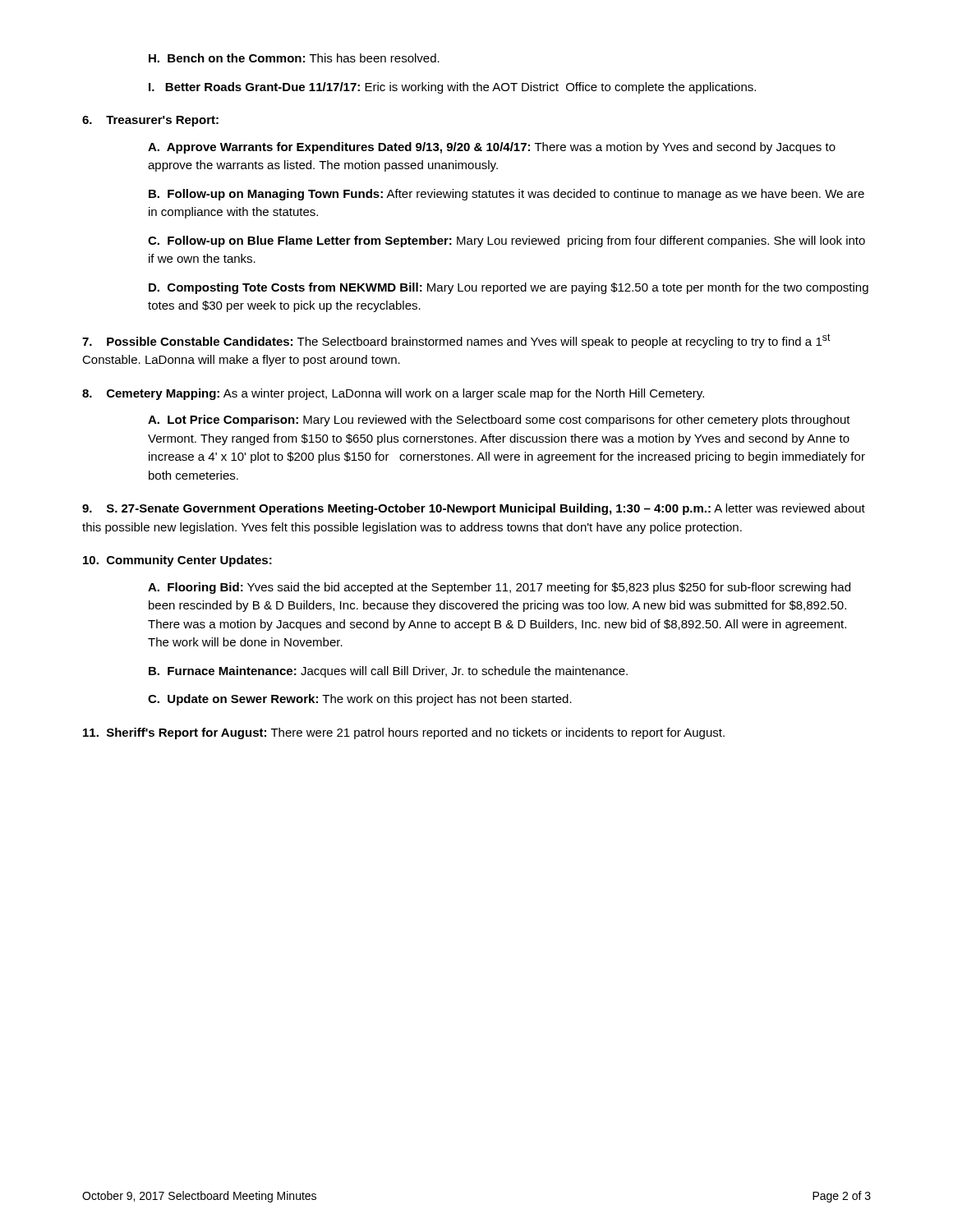Click the passage that begins "C. Update on"
Image resolution: width=953 pixels, height=1232 pixels.
pyautogui.click(x=509, y=699)
